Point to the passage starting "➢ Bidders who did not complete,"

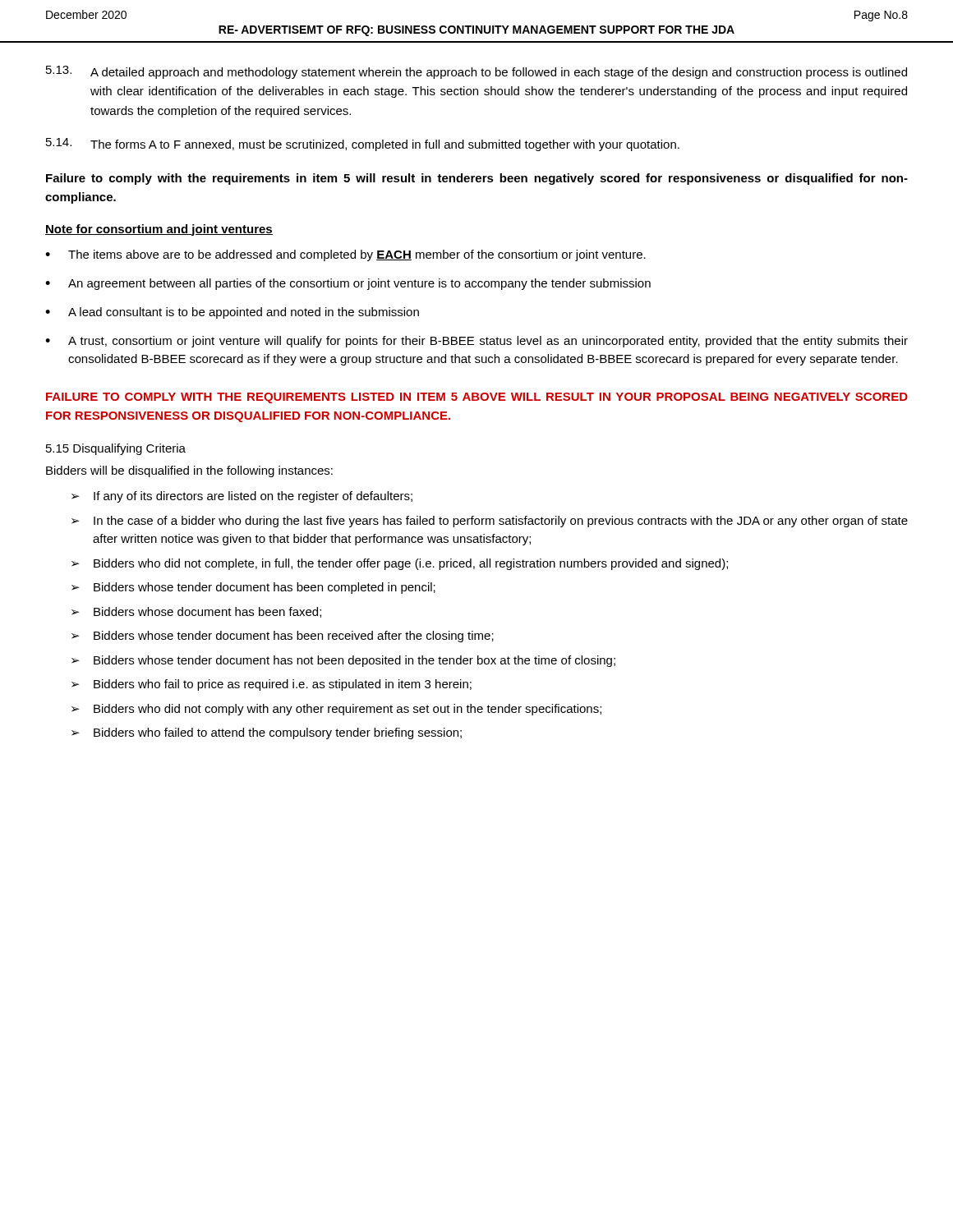pos(489,563)
